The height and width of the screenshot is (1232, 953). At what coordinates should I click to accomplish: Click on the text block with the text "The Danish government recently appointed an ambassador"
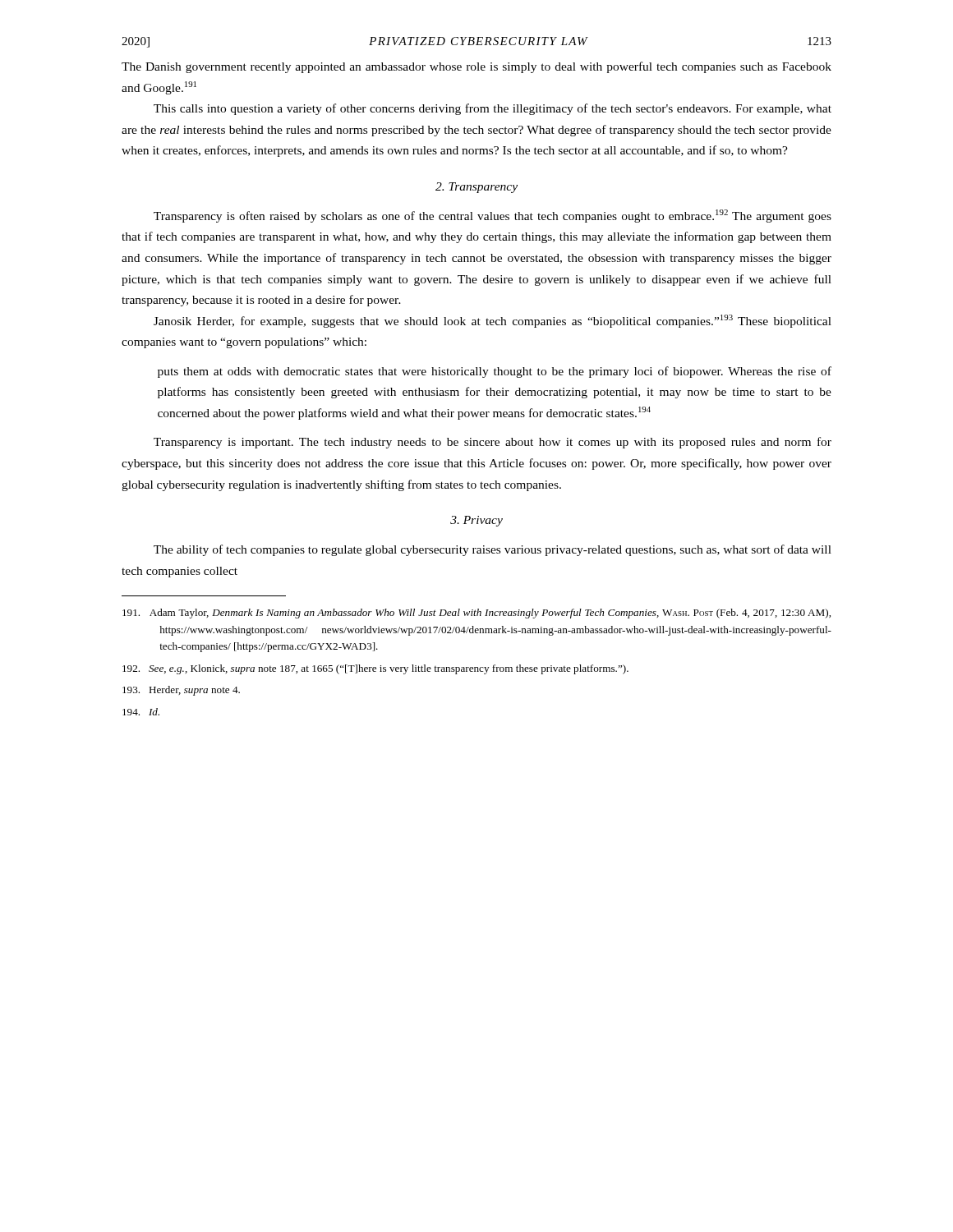[x=476, y=77]
